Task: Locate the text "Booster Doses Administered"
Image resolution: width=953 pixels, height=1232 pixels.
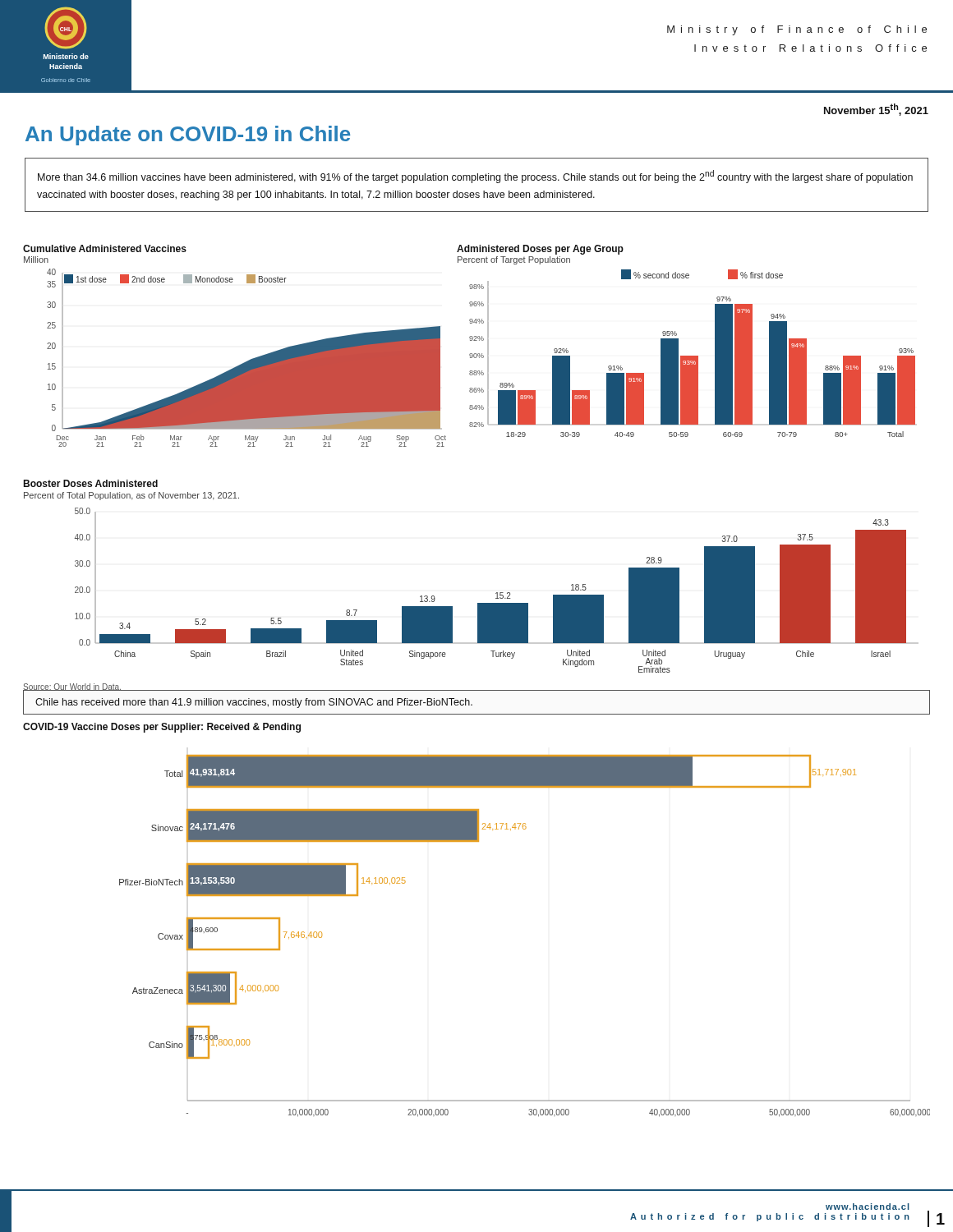Action: [x=90, y=484]
